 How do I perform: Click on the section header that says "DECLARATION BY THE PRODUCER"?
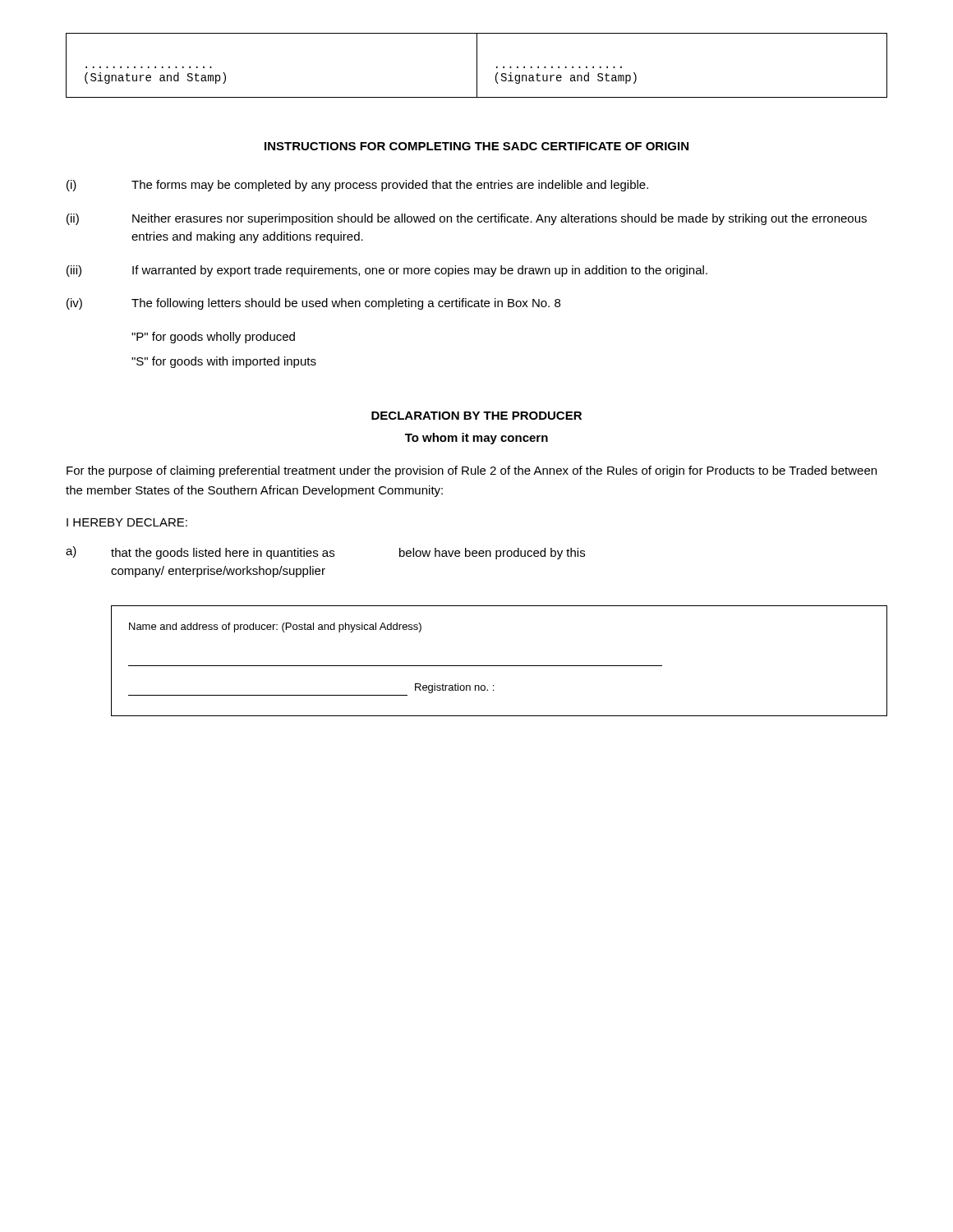[x=476, y=415]
